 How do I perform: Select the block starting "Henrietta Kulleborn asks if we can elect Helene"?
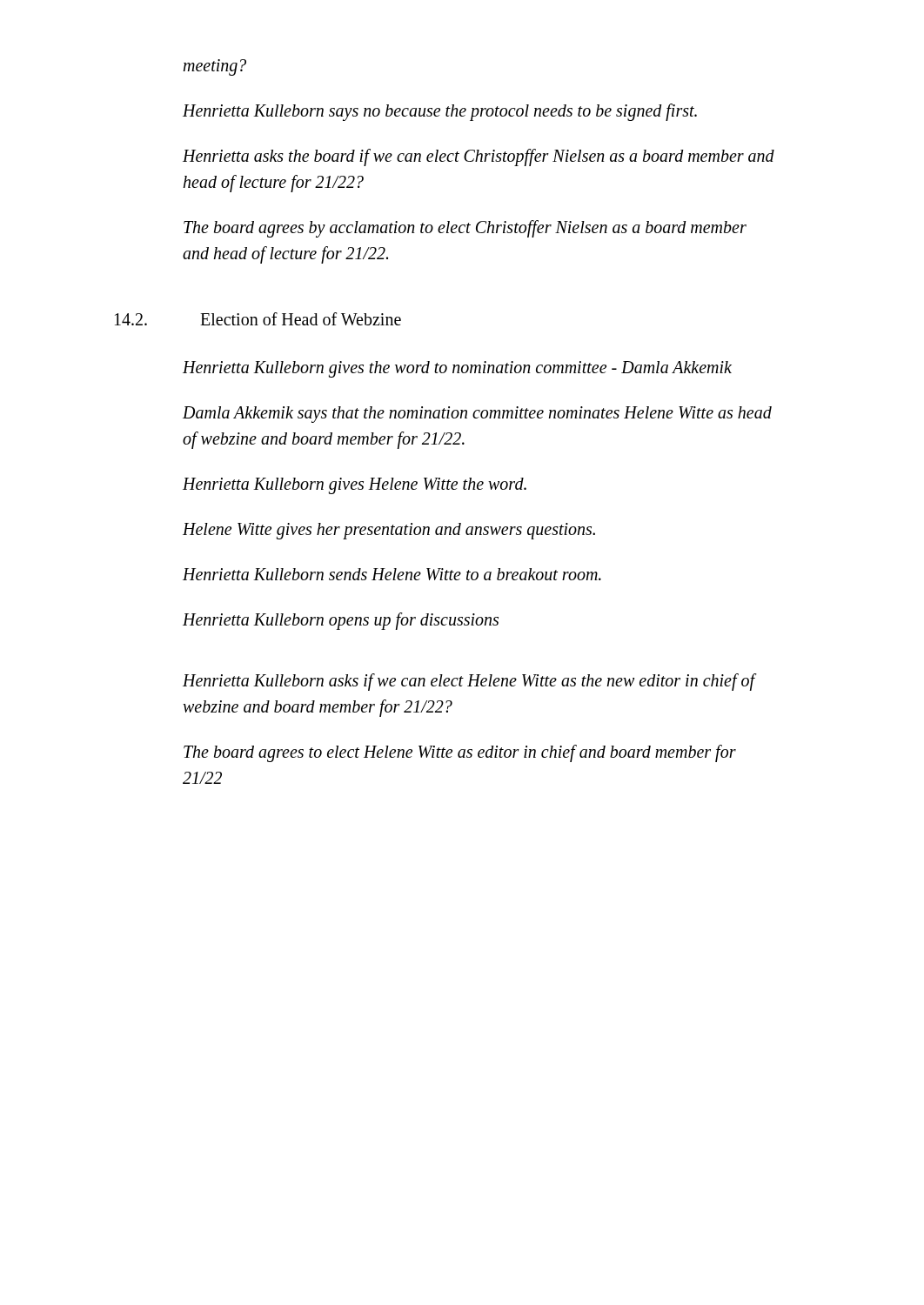pyautogui.click(x=469, y=693)
